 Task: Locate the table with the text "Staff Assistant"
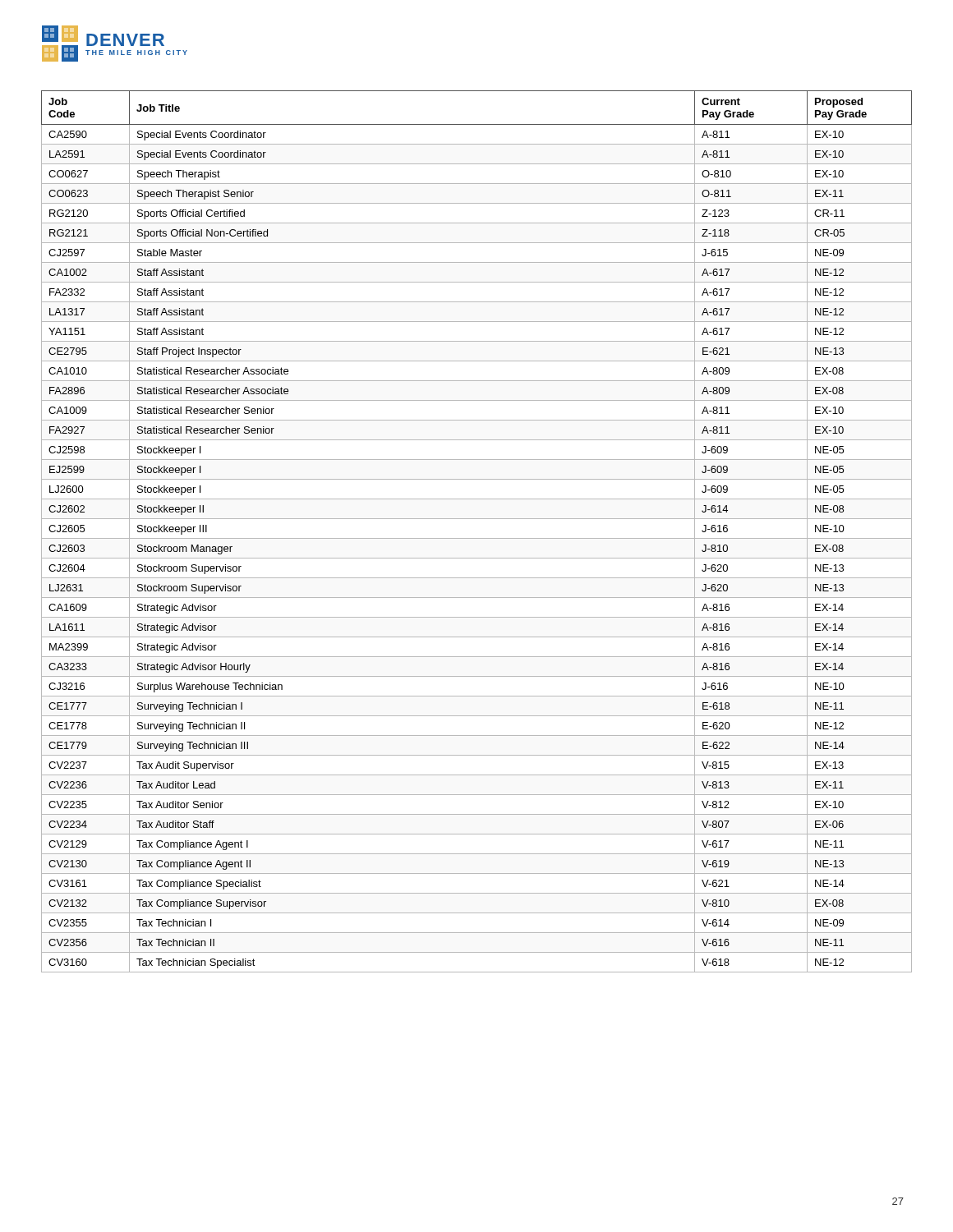[x=476, y=531]
